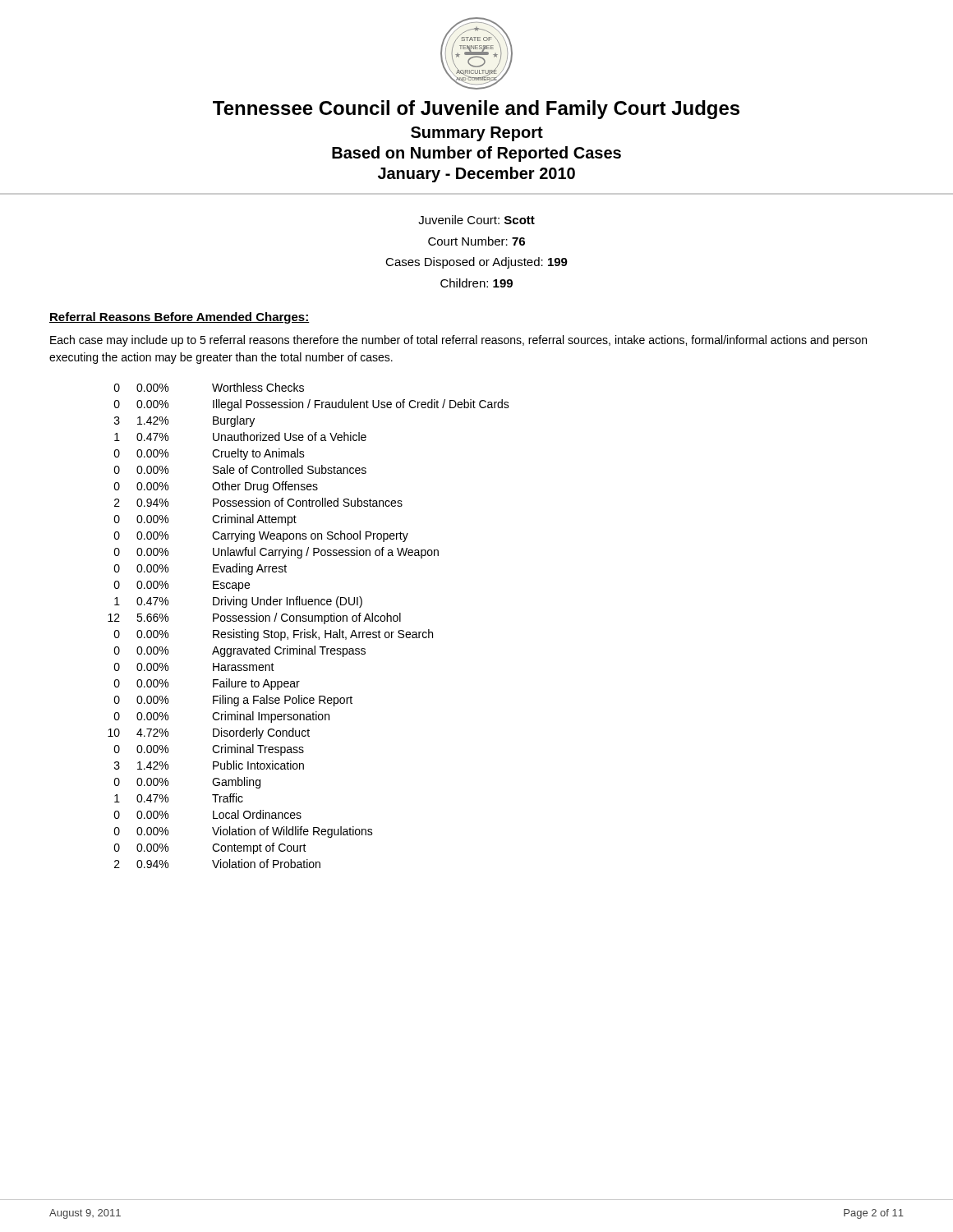
Task: Click on the table containing "Sale of Controlled Substances"
Action: coord(476,626)
